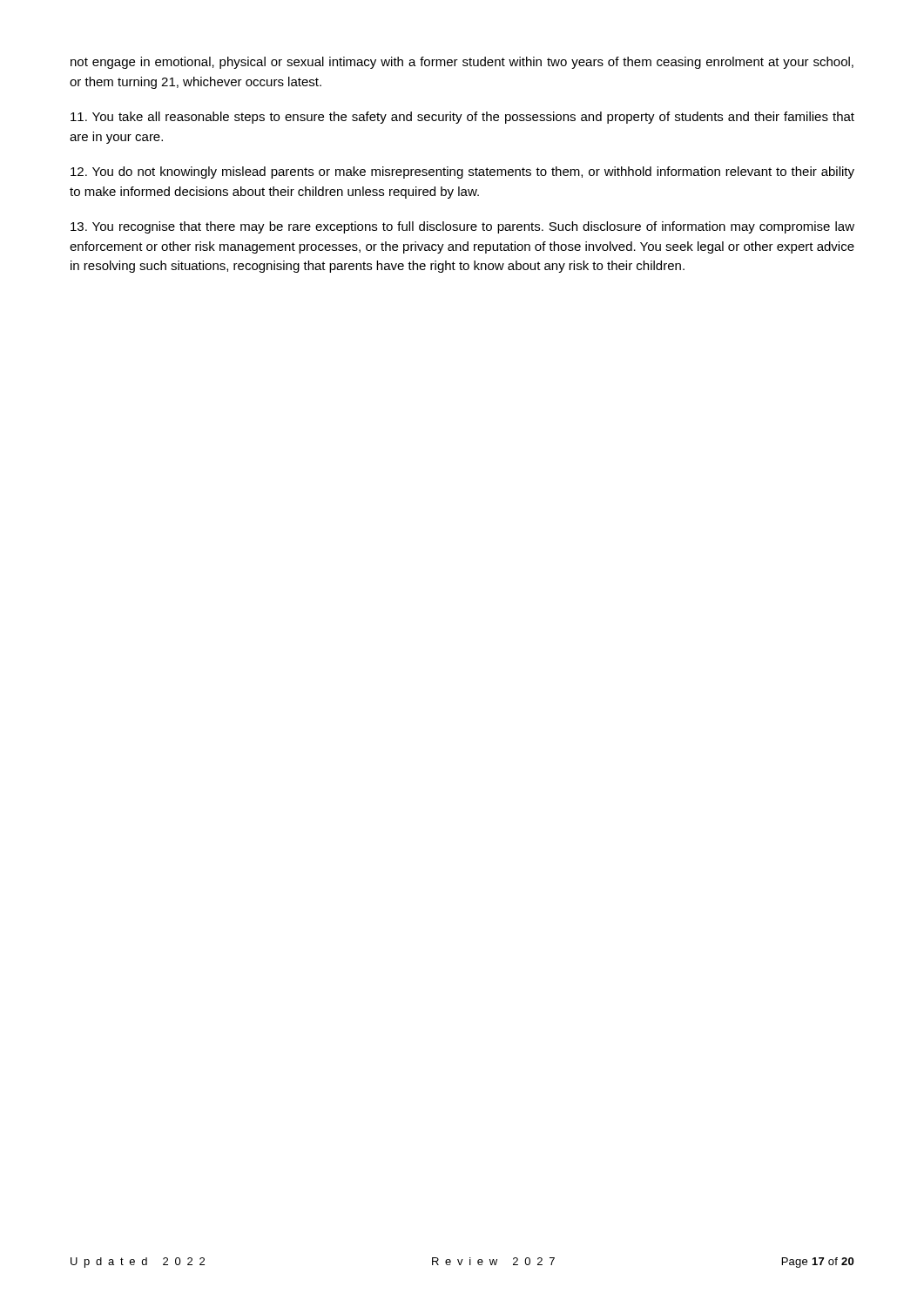The width and height of the screenshot is (924, 1307).
Task: Locate the text block that reads "You recognise that there"
Action: [x=462, y=246]
